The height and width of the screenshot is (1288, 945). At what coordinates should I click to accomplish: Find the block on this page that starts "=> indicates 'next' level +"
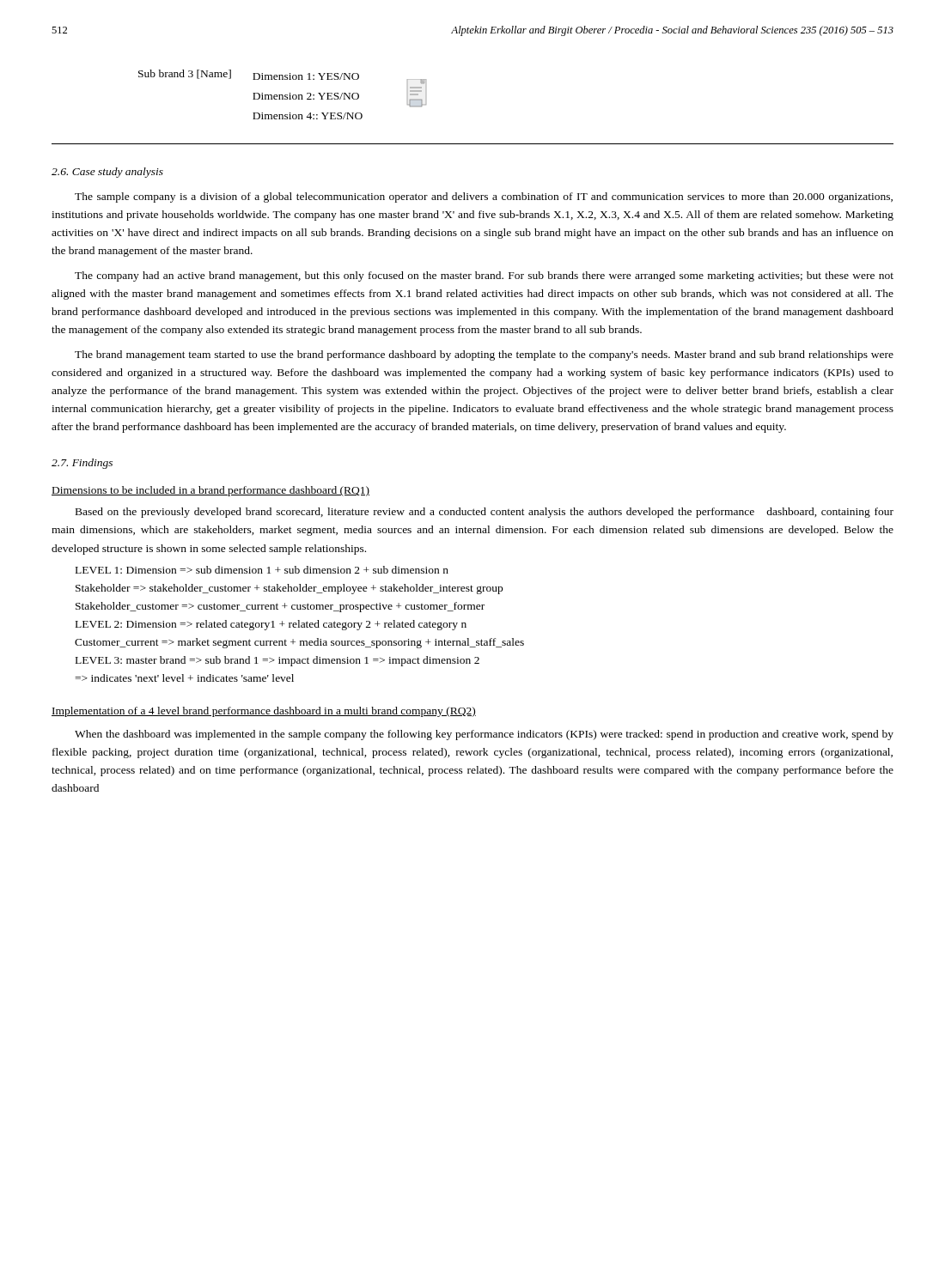(x=185, y=678)
